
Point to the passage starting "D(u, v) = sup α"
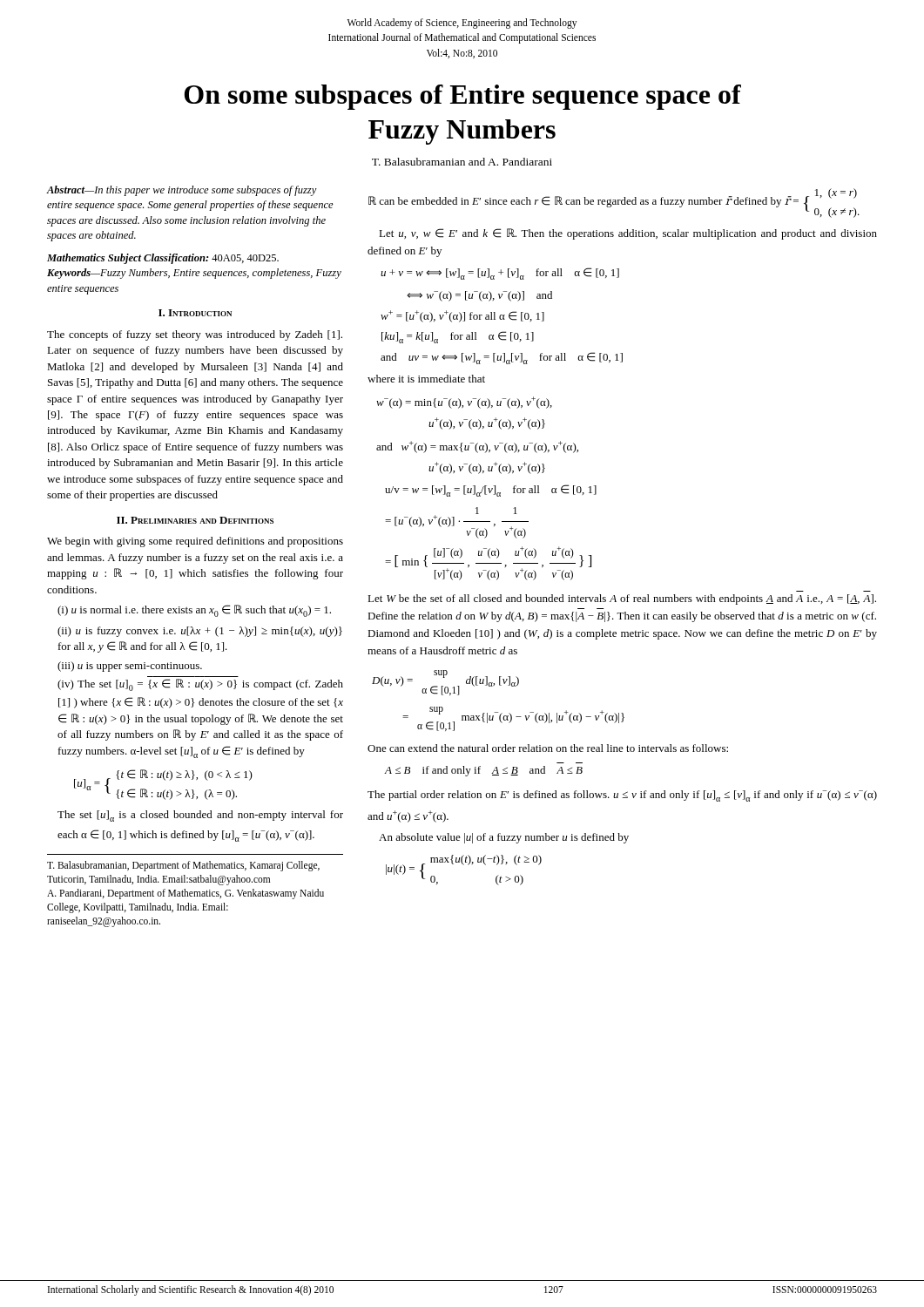click(x=624, y=699)
